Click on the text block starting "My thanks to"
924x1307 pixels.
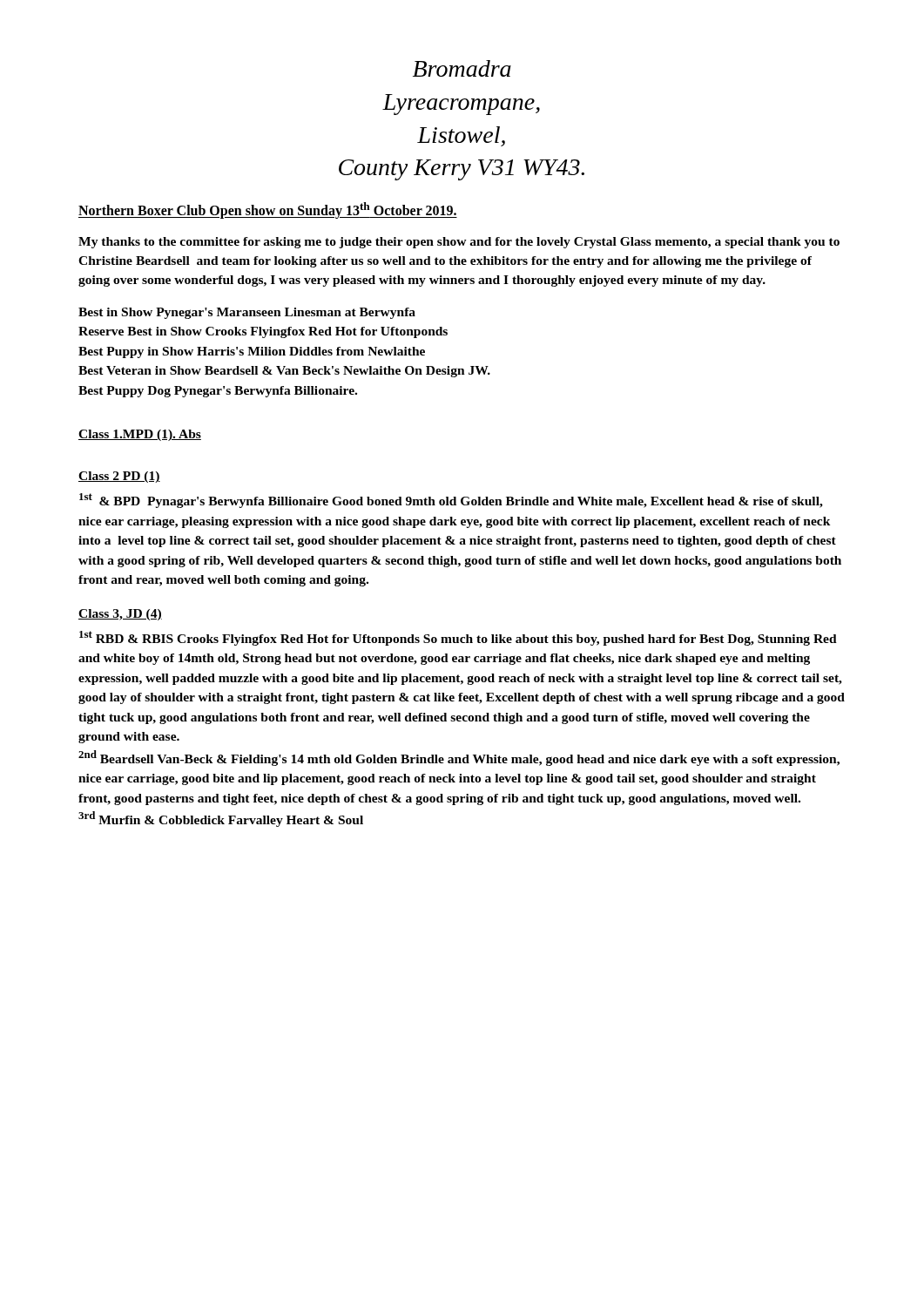pos(459,260)
